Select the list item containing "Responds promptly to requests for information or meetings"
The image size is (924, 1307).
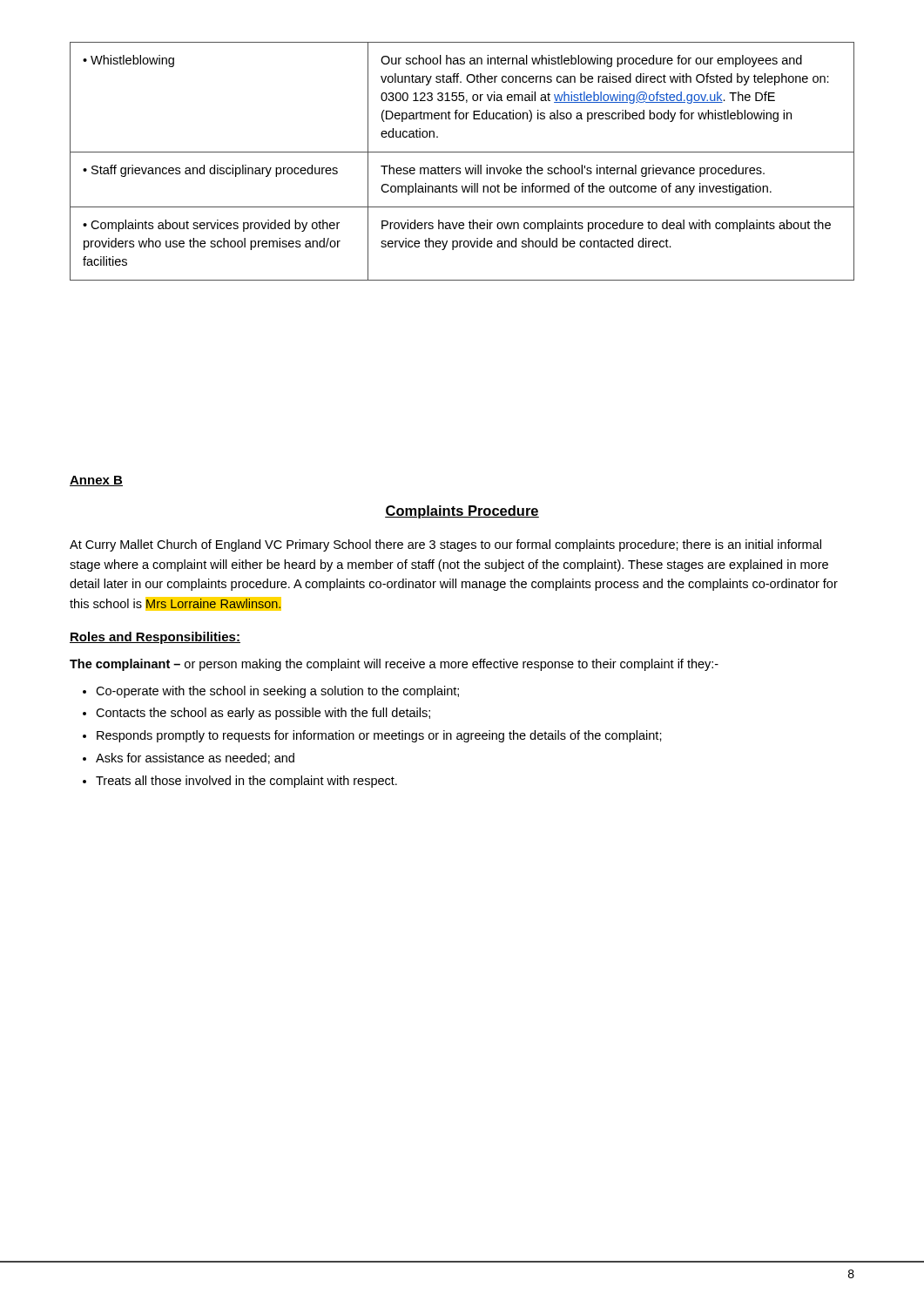coord(379,736)
